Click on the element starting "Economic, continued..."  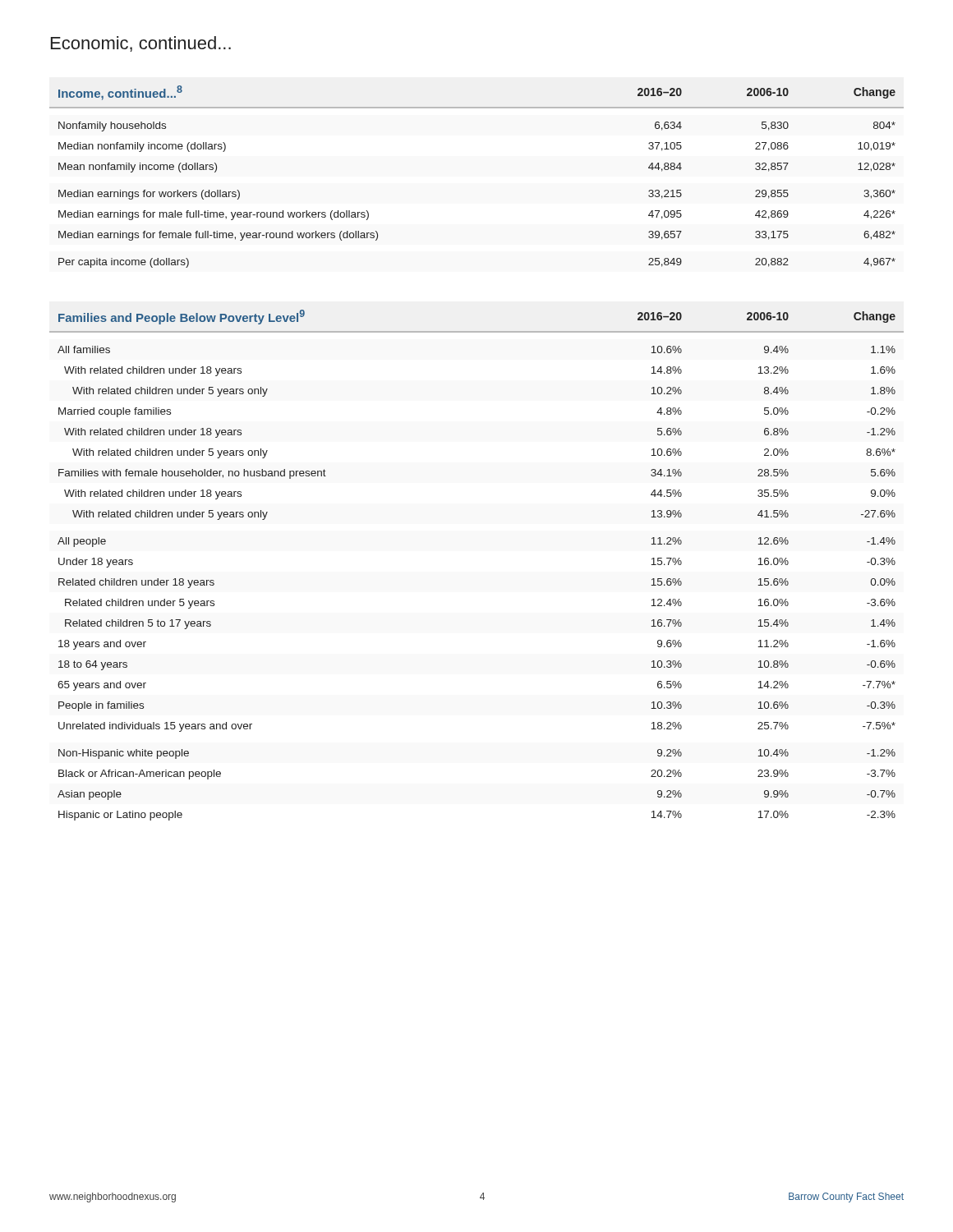[141, 43]
